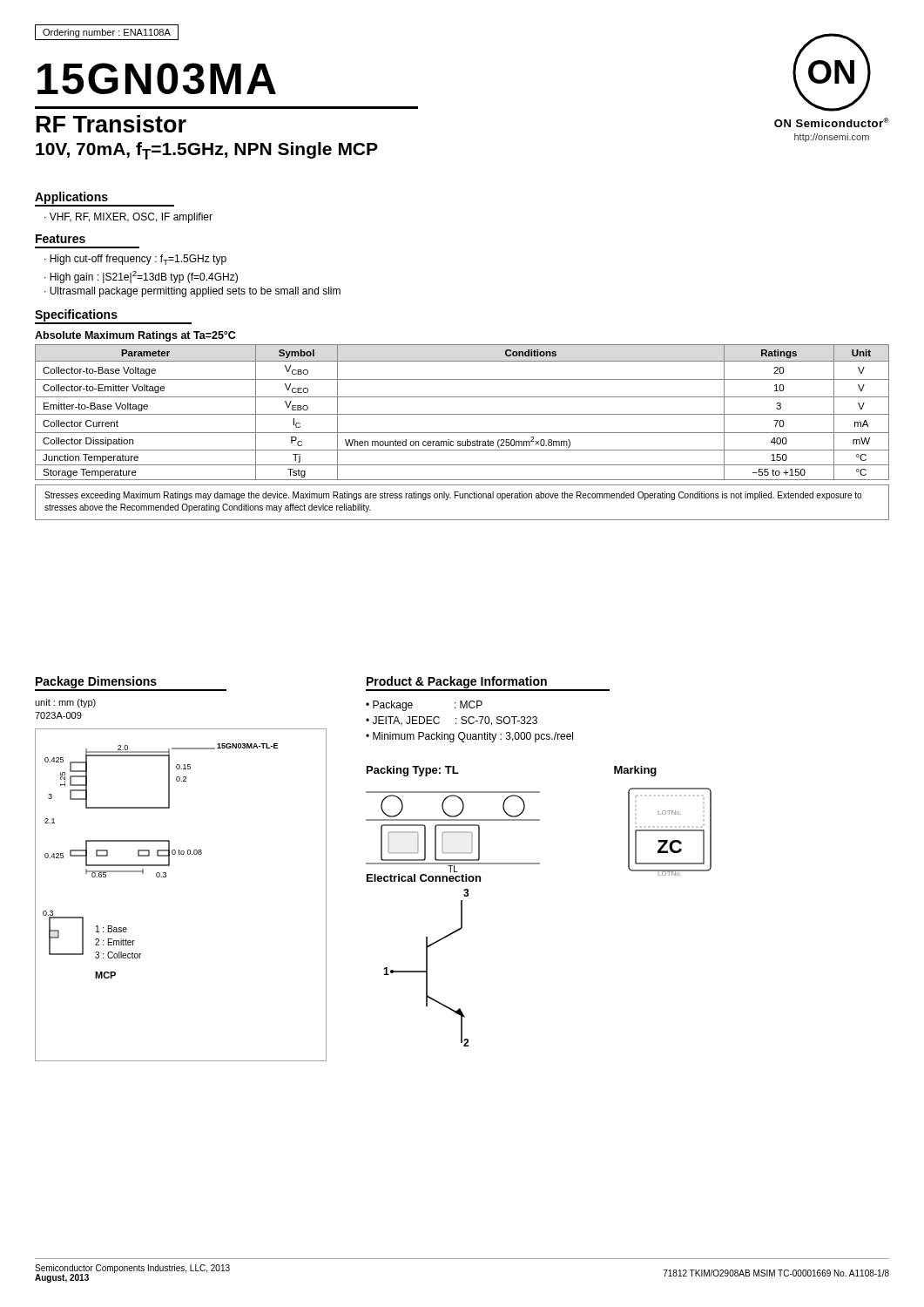Click where it says "• Package : MCP"
Image resolution: width=924 pixels, height=1307 pixels.
coord(424,705)
